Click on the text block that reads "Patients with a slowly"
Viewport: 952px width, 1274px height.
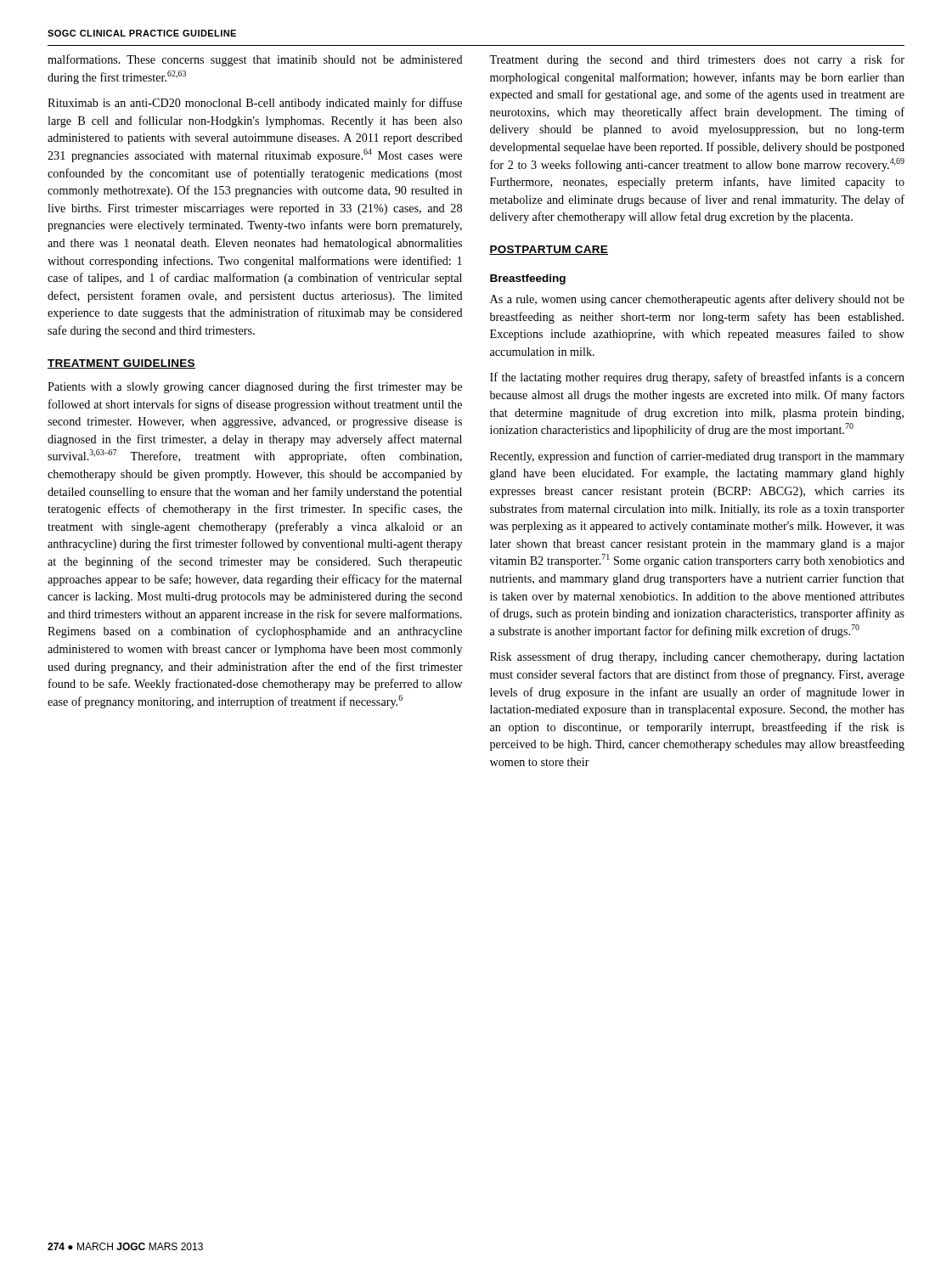point(255,544)
